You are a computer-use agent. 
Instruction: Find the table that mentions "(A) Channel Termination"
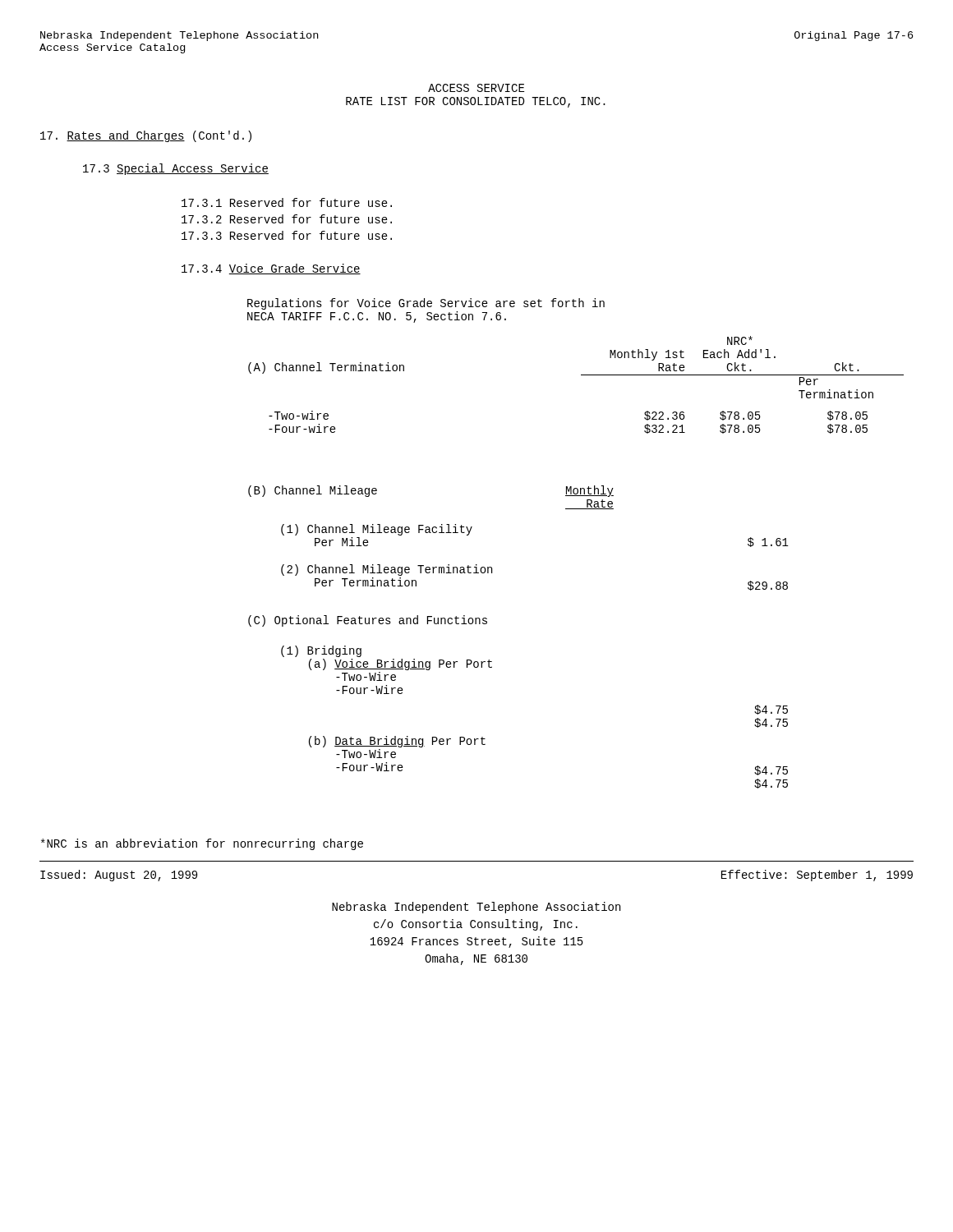[x=575, y=386]
